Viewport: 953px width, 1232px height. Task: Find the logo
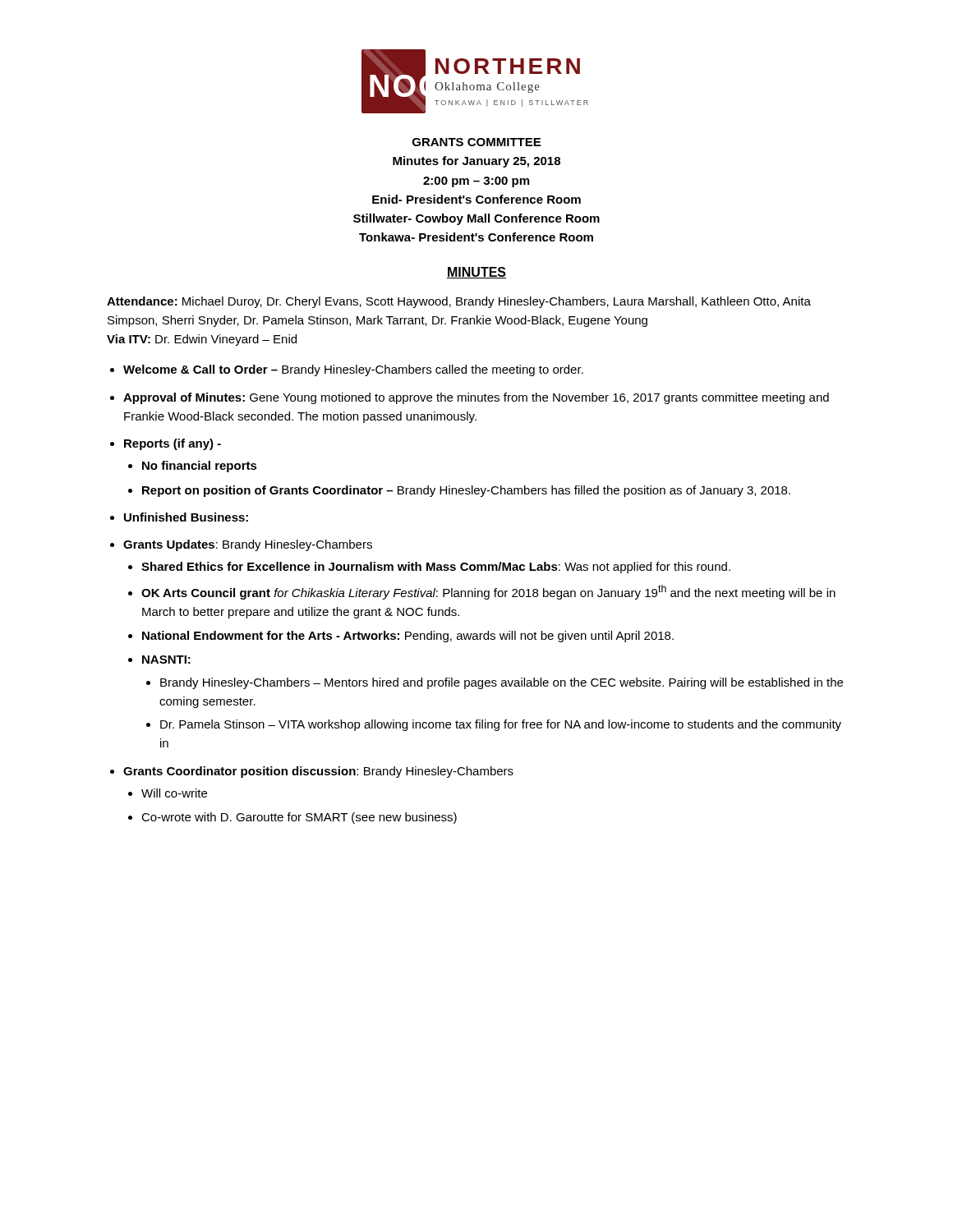(x=476, y=83)
